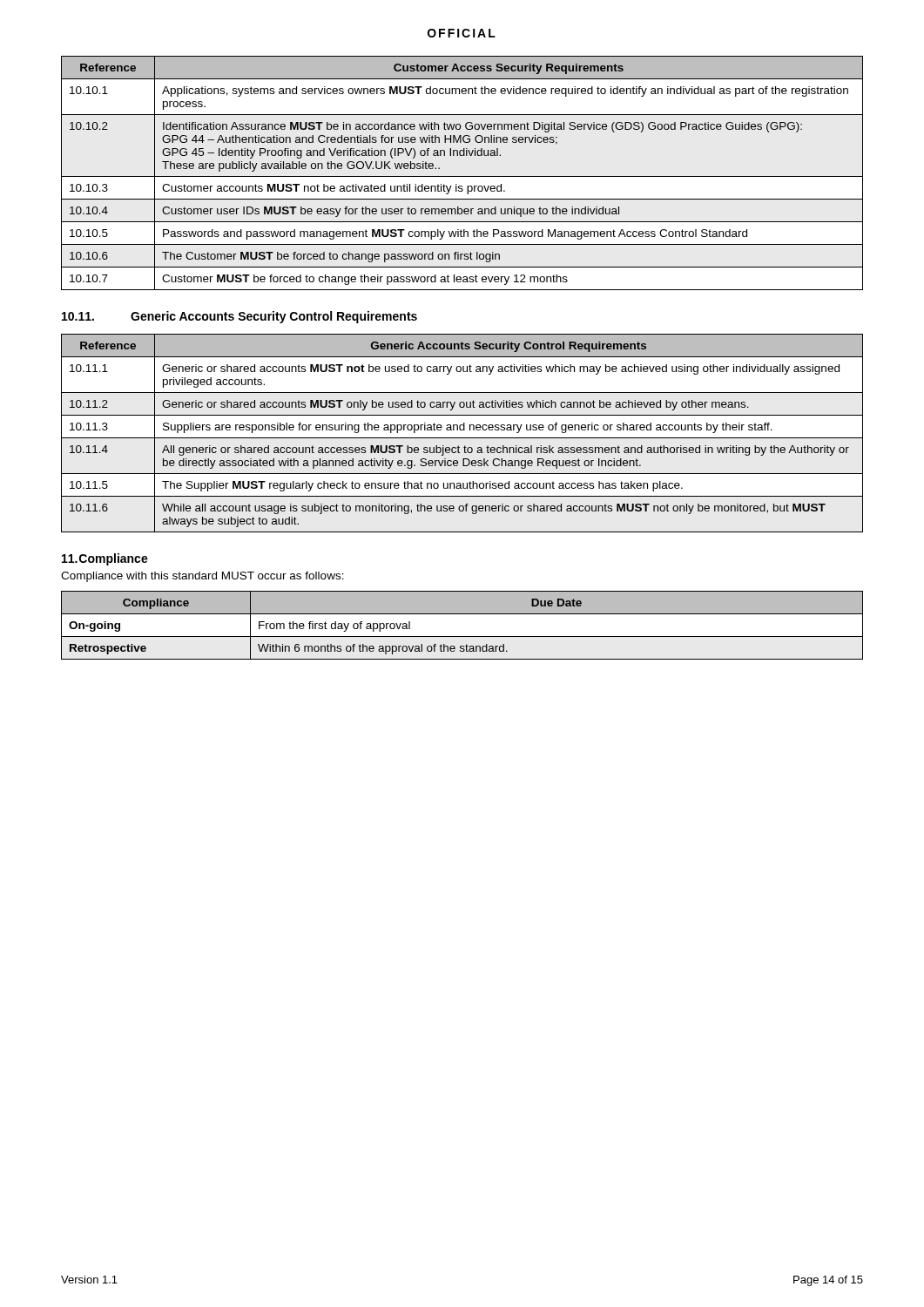Screen dimensions: 1307x924
Task: Where is the passage that starts "Compliance with this standard MUST occur as"?
Action: [x=203, y=575]
